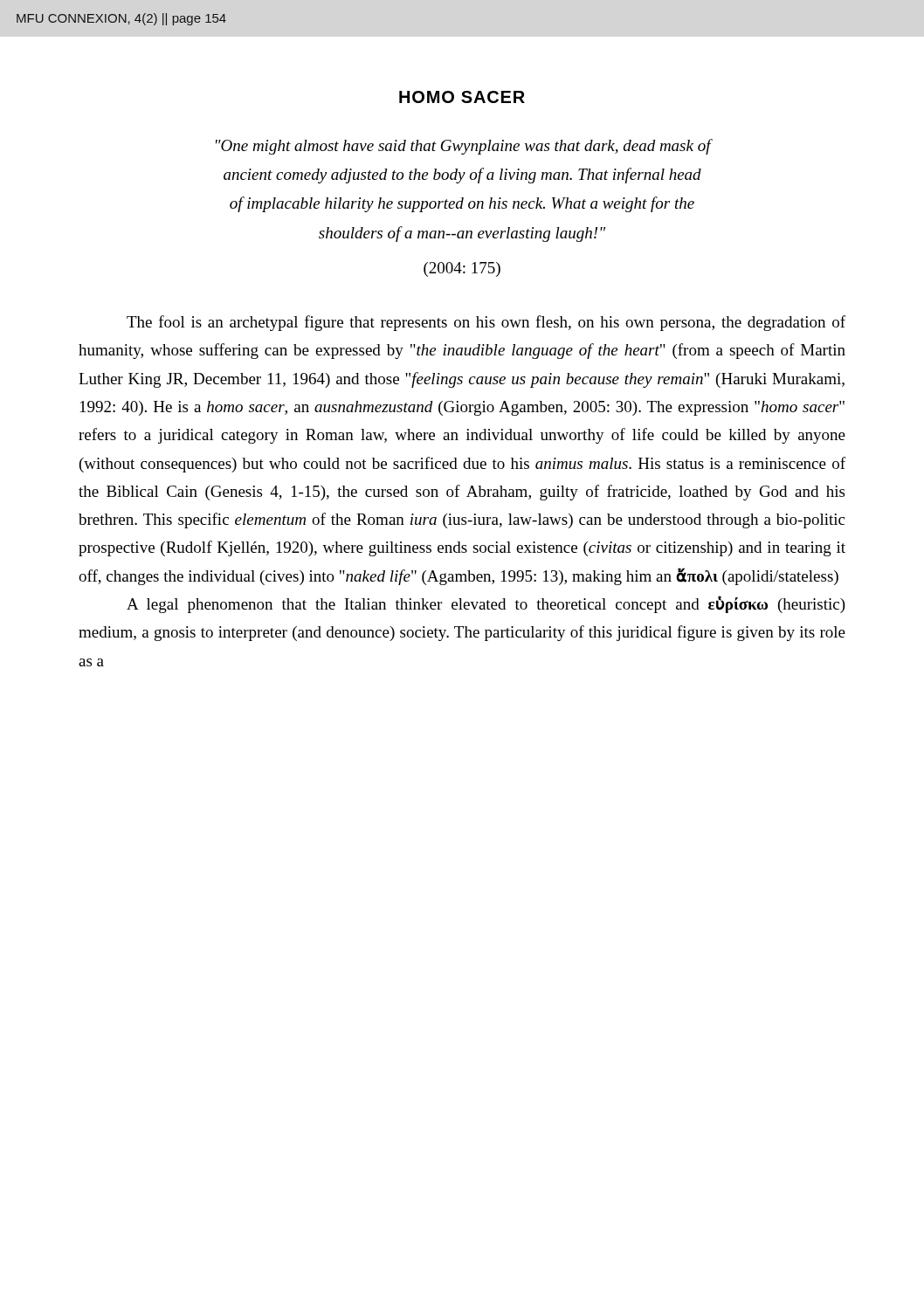Point to the text block starting "HOMO SACER"
This screenshot has height=1310, width=924.
pyautogui.click(x=462, y=96)
